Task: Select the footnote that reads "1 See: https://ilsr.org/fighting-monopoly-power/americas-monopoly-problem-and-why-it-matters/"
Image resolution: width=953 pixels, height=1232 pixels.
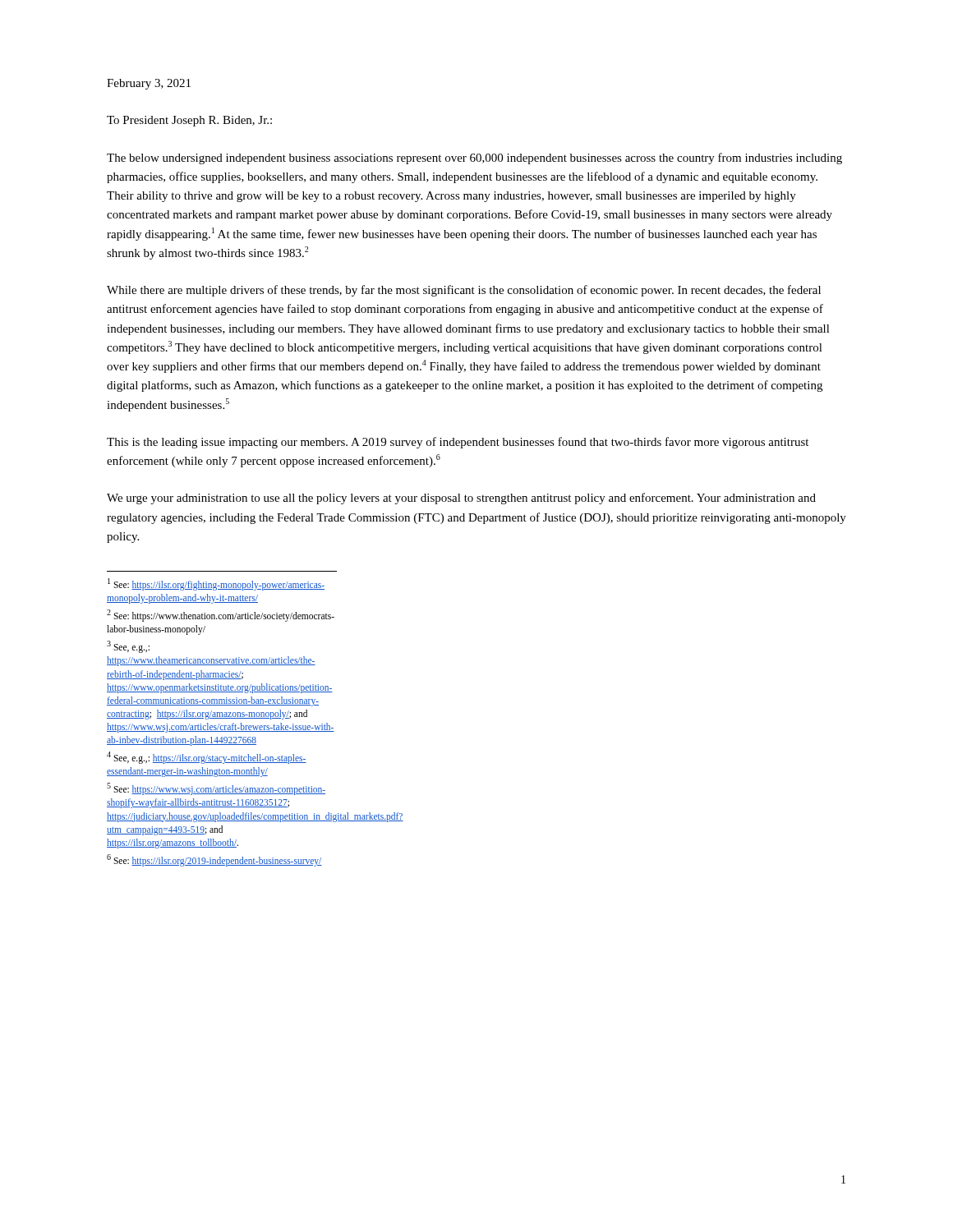Action: tap(216, 591)
